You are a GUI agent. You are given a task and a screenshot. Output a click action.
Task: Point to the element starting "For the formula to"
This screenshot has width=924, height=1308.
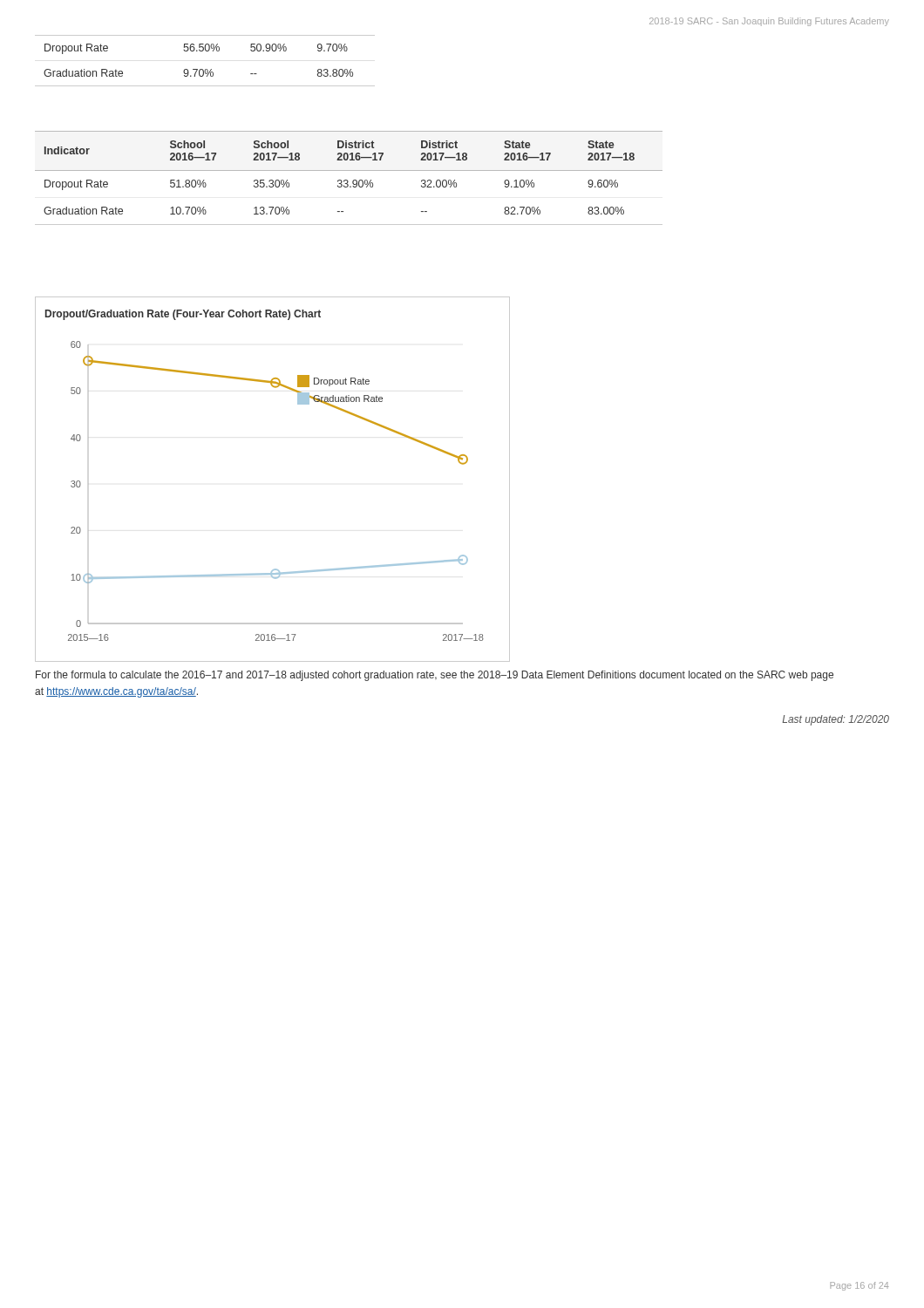point(434,683)
